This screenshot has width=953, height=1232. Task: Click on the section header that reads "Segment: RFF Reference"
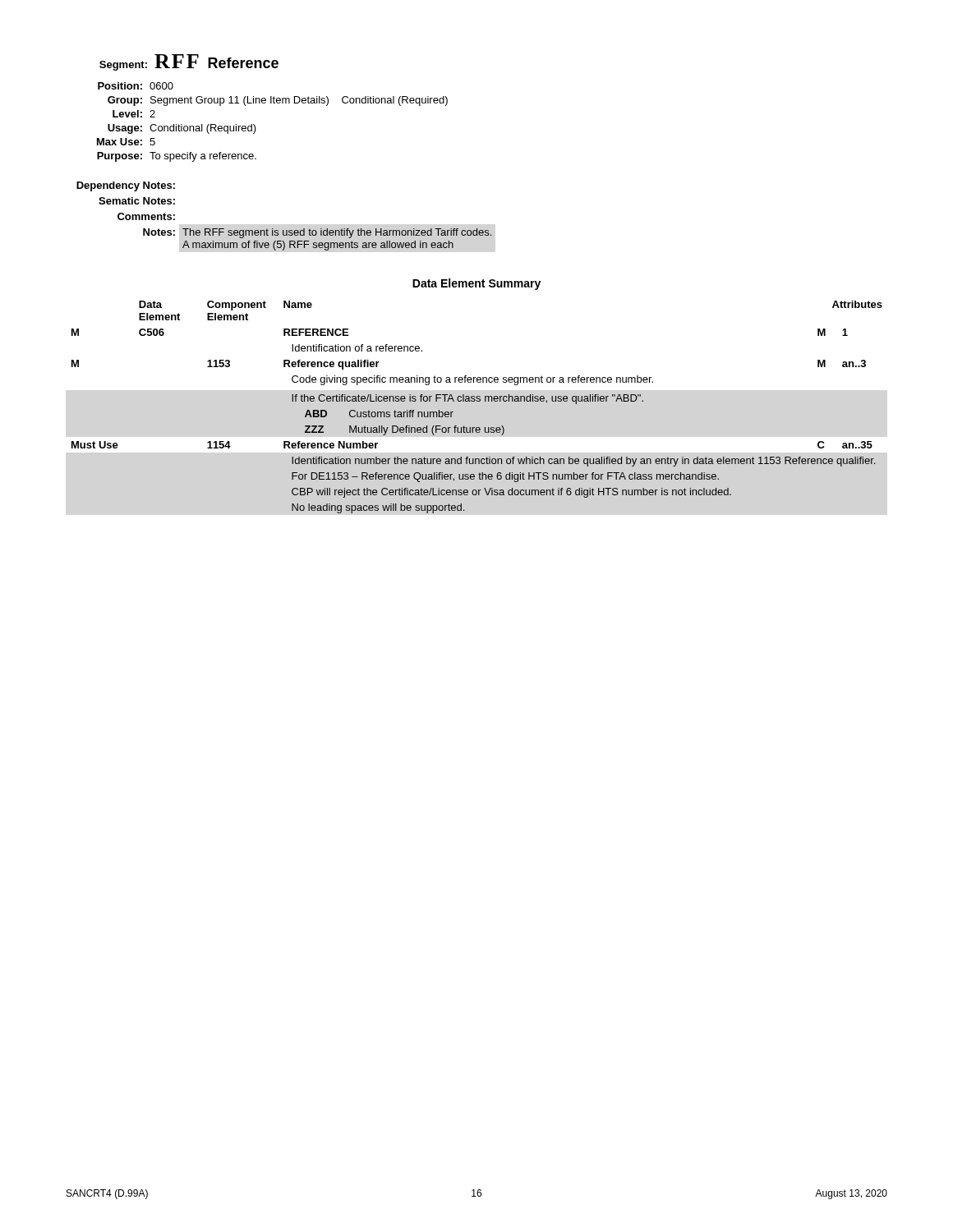click(172, 62)
